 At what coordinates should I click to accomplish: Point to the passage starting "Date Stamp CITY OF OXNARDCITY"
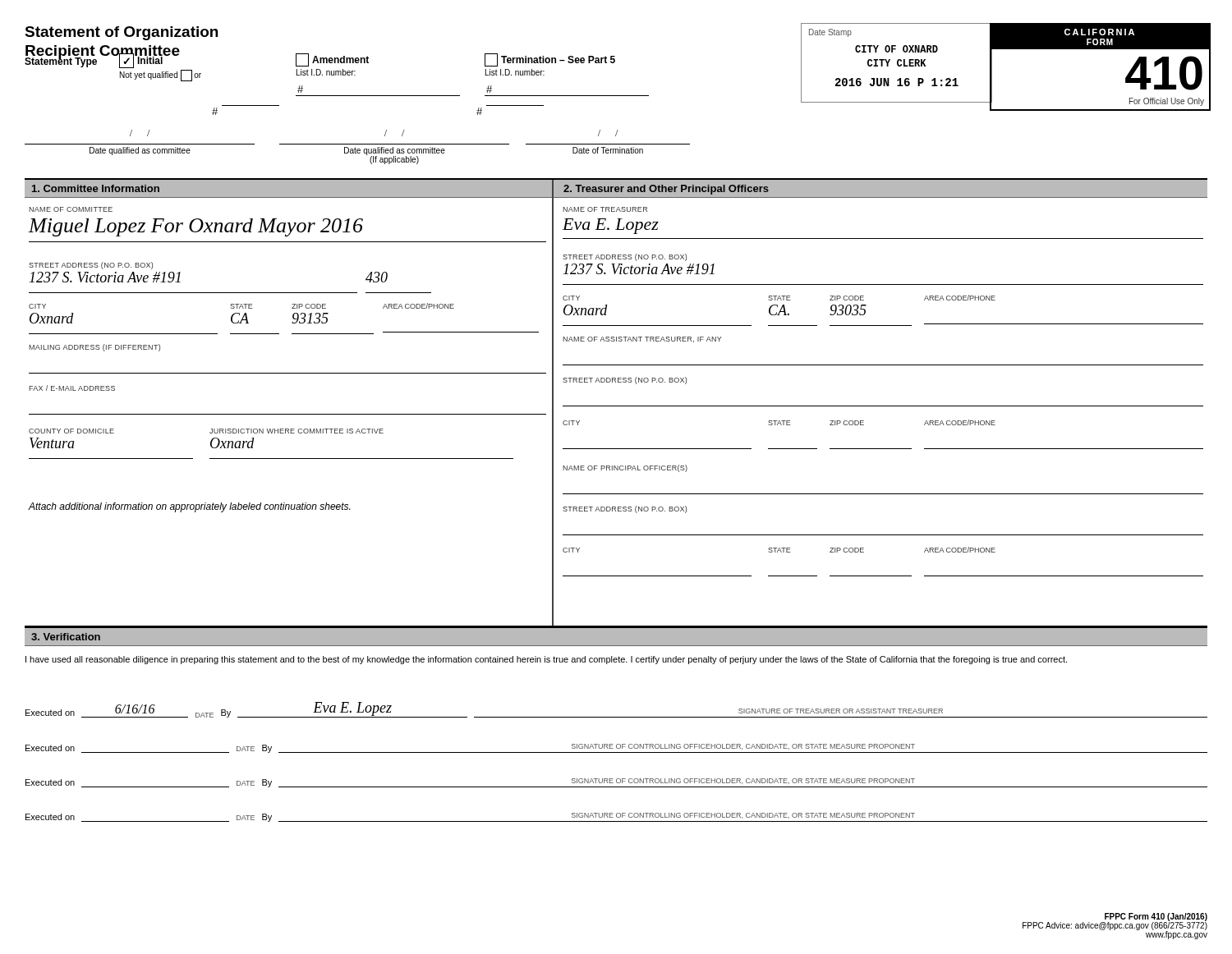pyautogui.click(x=896, y=59)
